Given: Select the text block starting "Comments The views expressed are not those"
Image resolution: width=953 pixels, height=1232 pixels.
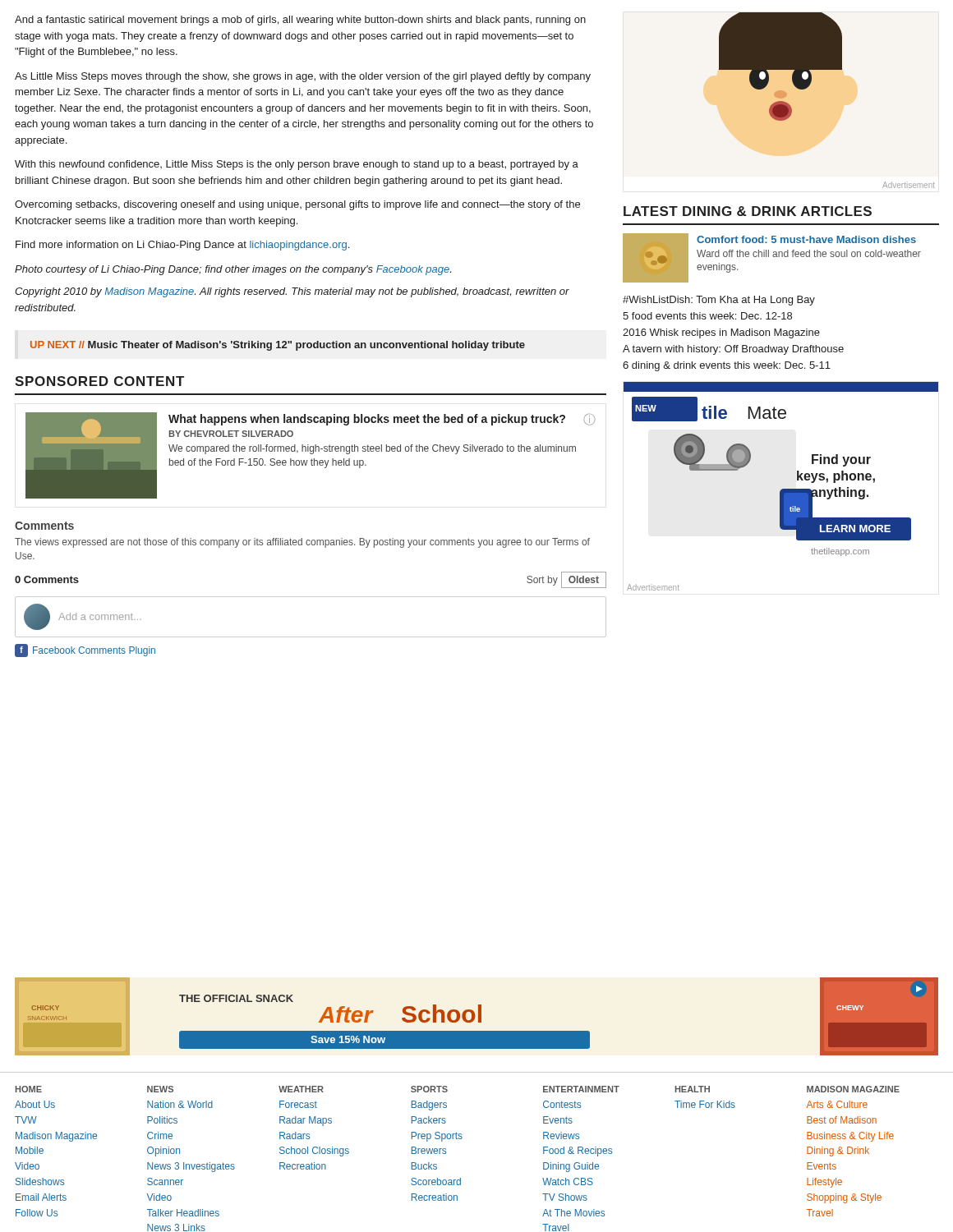Looking at the screenshot, I should 44,526.
